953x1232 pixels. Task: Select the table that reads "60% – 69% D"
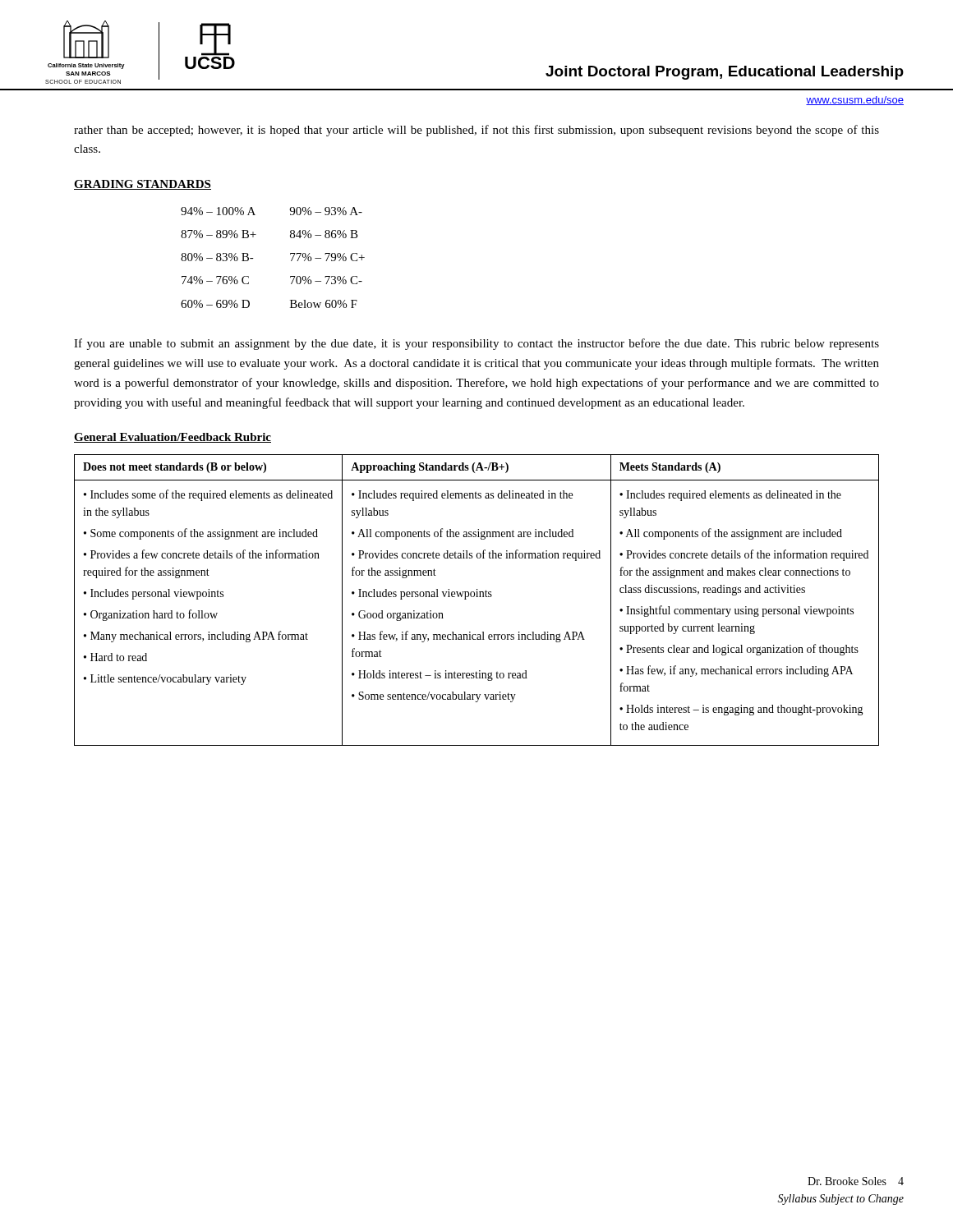tap(530, 257)
